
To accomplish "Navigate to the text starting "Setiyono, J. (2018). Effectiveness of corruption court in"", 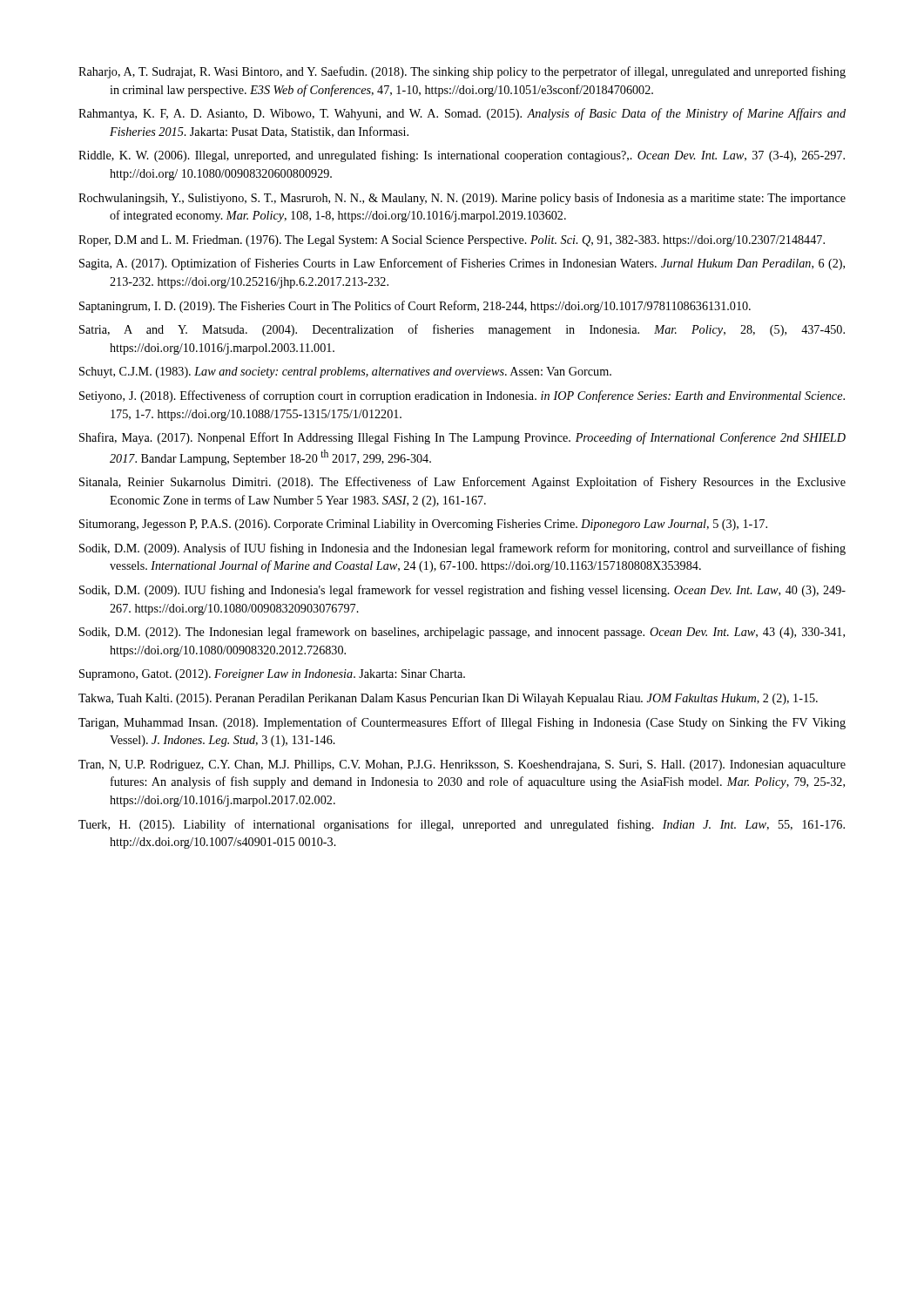I will point(462,405).
